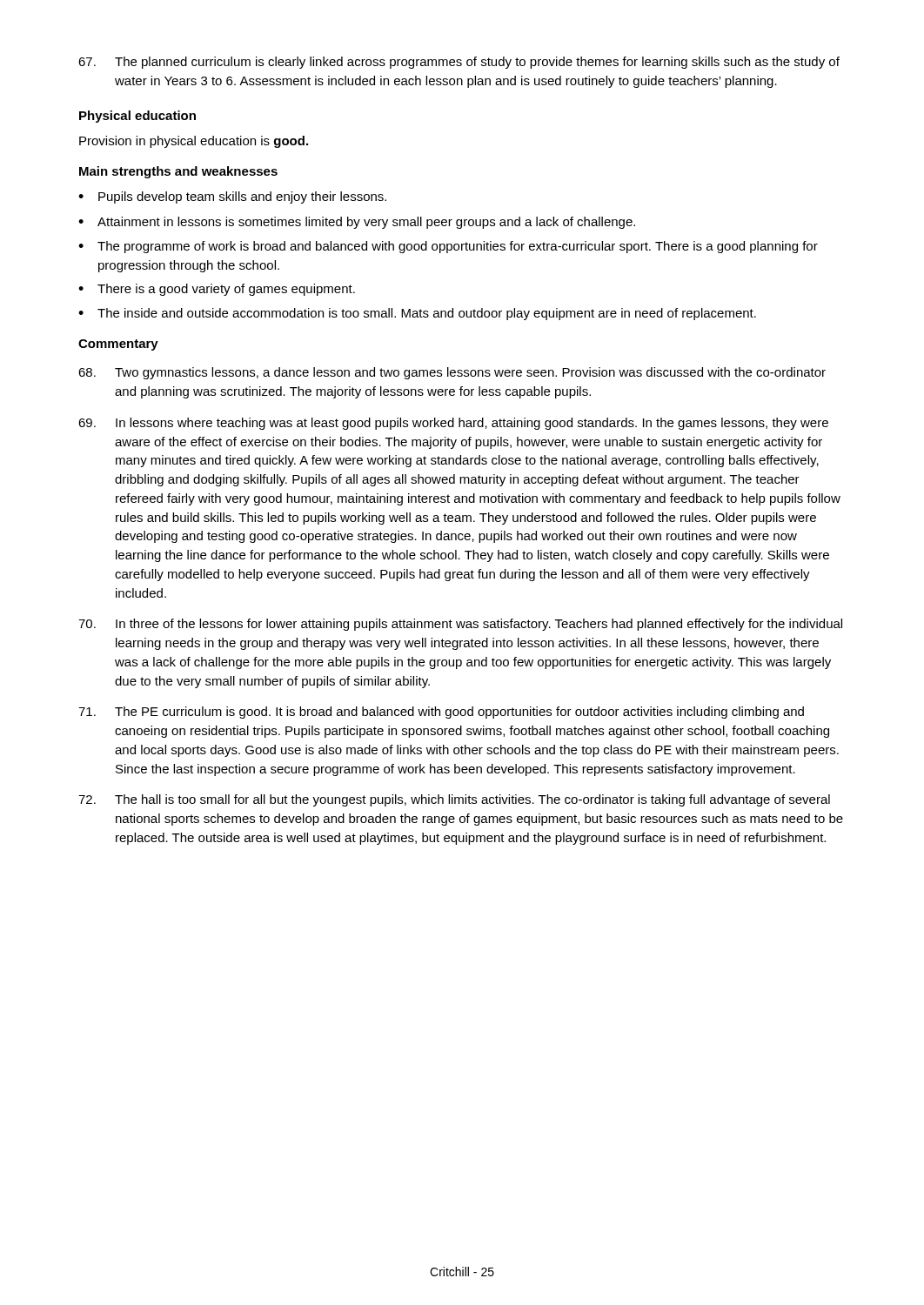
Task: Find the block on this page that starts "Provision in physical education is"
Action: point(194,140)
